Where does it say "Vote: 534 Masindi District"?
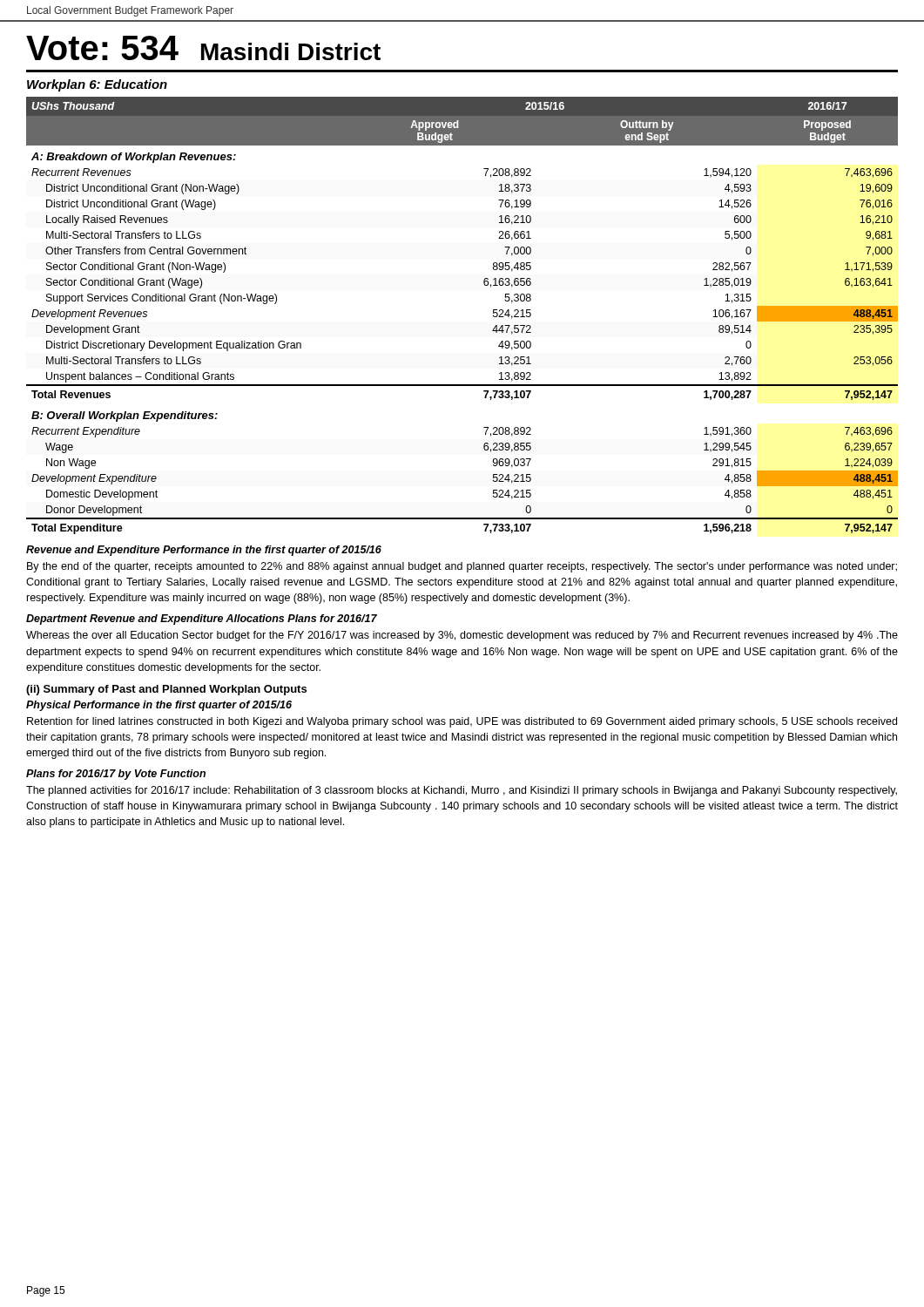This screenshot has width=924, height=1307. (x=204, y=48)
